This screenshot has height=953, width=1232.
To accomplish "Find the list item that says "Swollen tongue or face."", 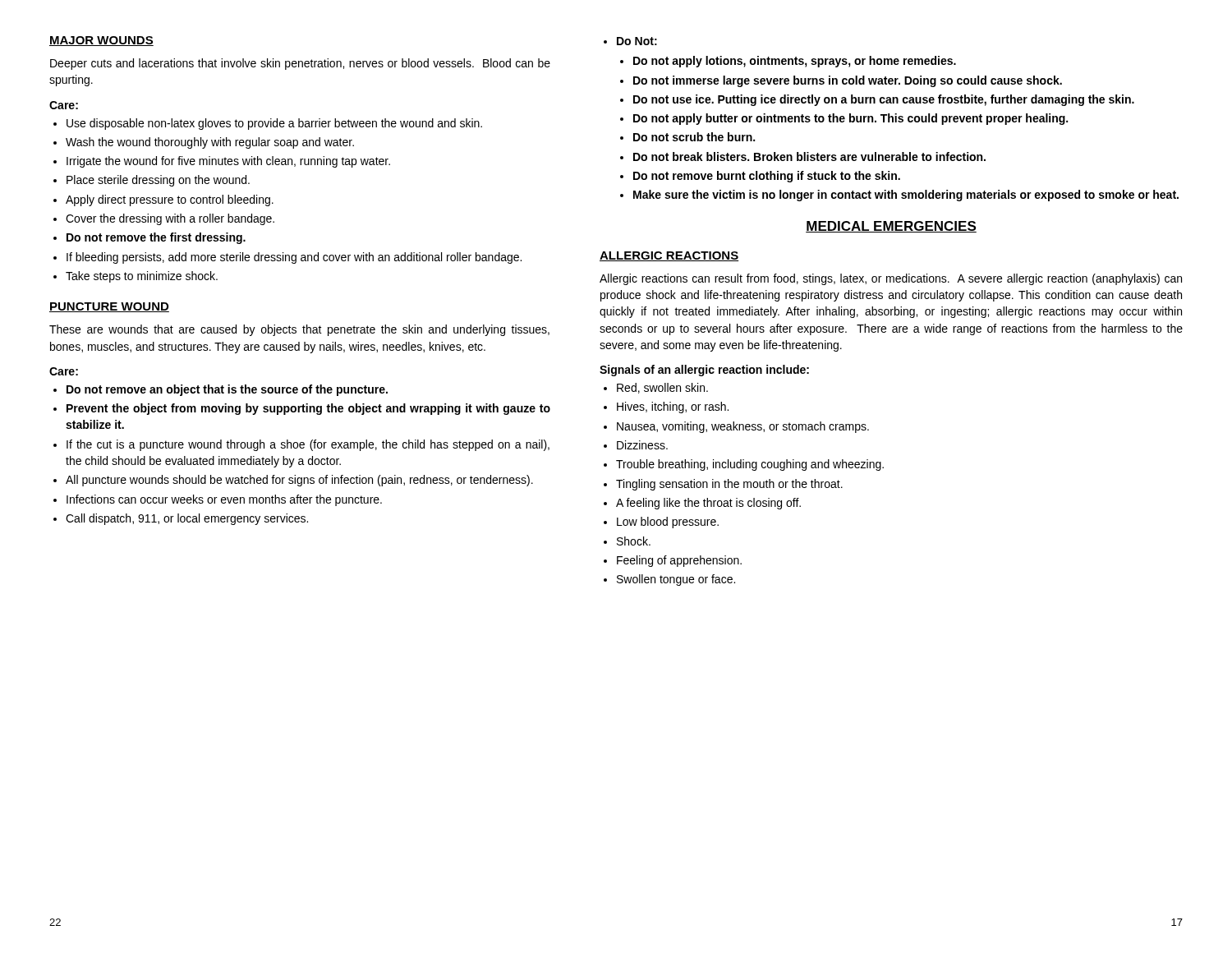I will [676, 579].
